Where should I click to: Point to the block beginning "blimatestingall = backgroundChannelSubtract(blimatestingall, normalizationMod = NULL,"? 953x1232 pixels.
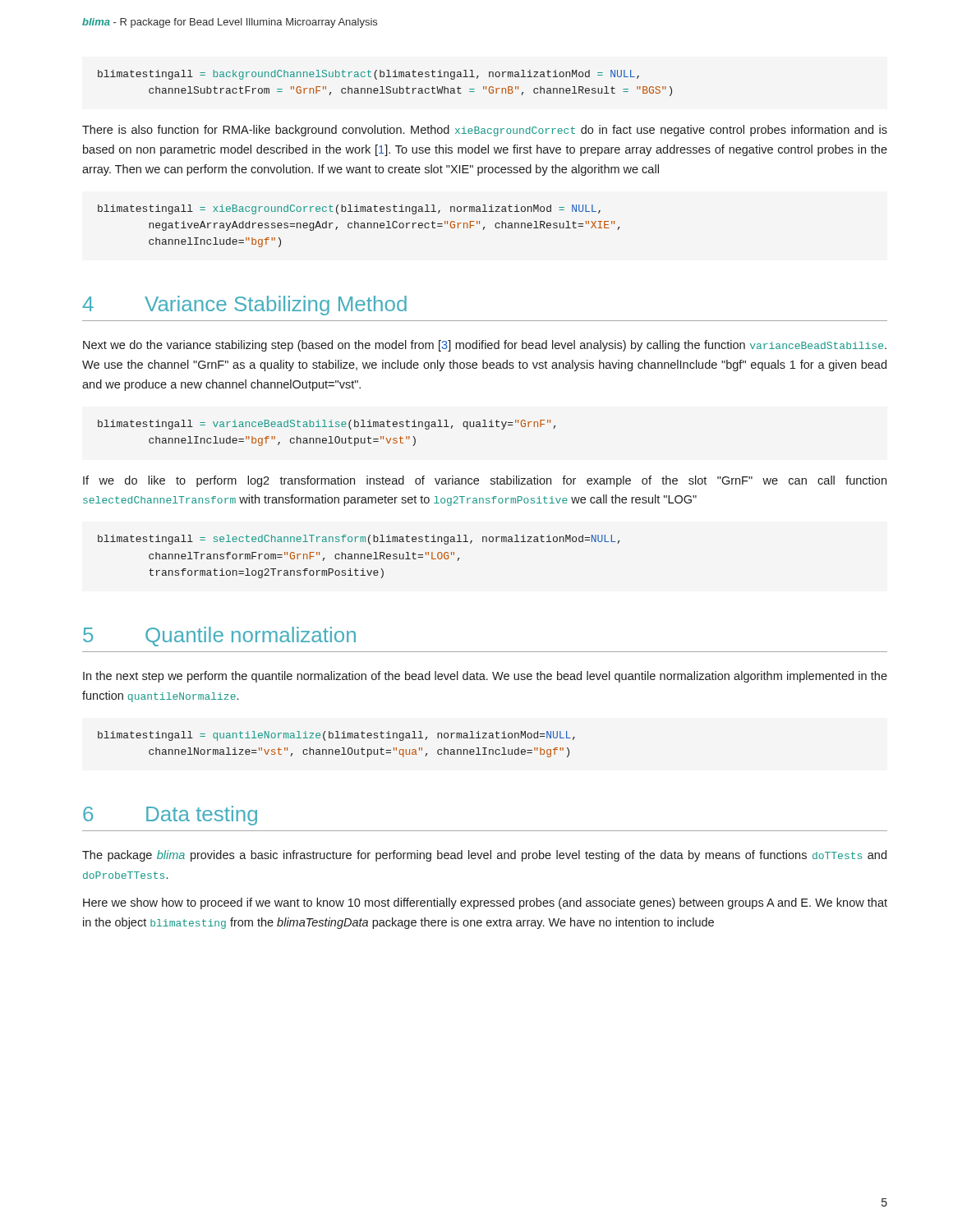(485, 83)
